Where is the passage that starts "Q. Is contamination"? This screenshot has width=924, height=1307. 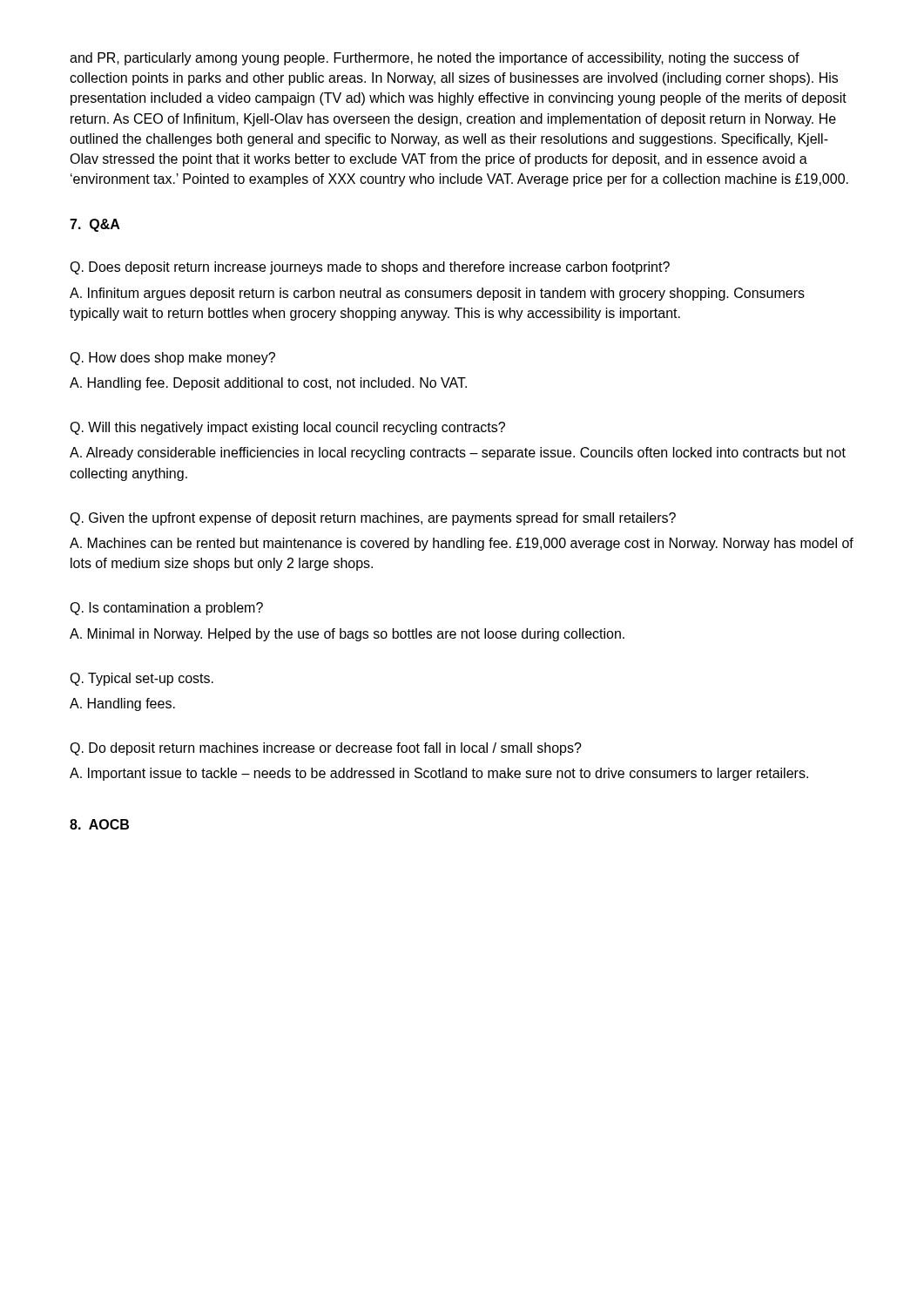click(167, 608)
